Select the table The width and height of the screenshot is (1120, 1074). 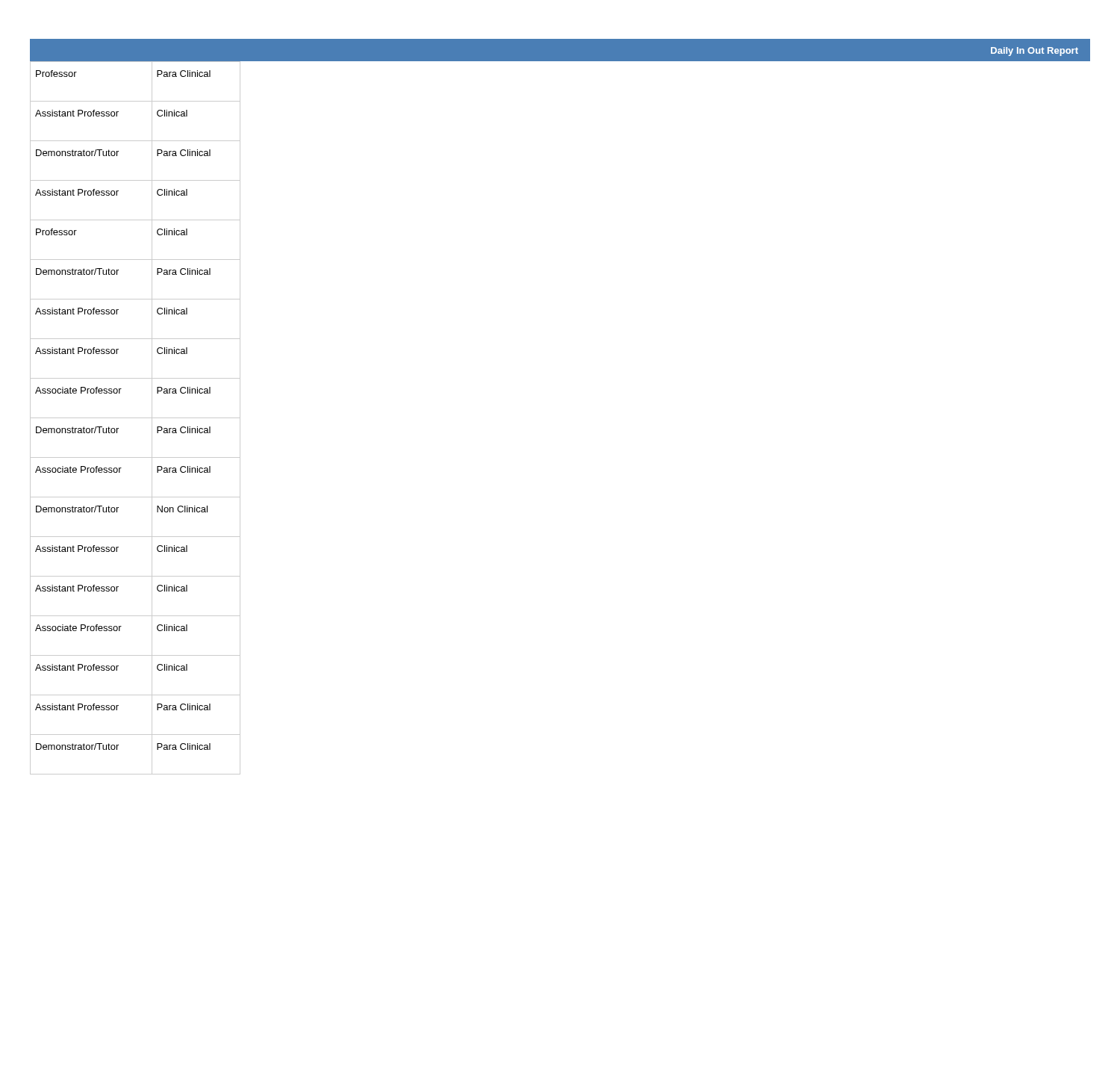click(x=135, y=418)
